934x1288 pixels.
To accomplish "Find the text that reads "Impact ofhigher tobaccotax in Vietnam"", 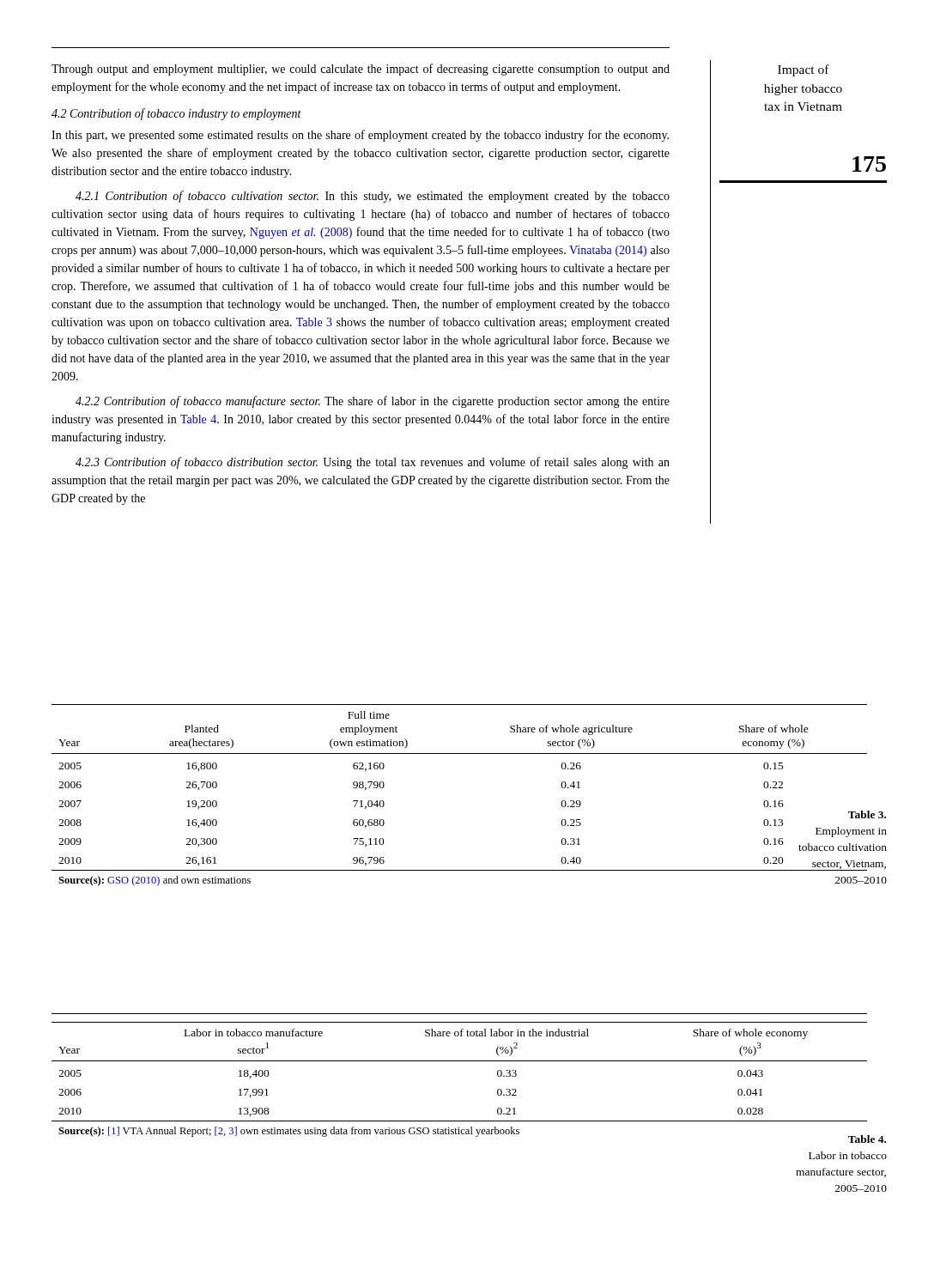I will pos(803,88).
